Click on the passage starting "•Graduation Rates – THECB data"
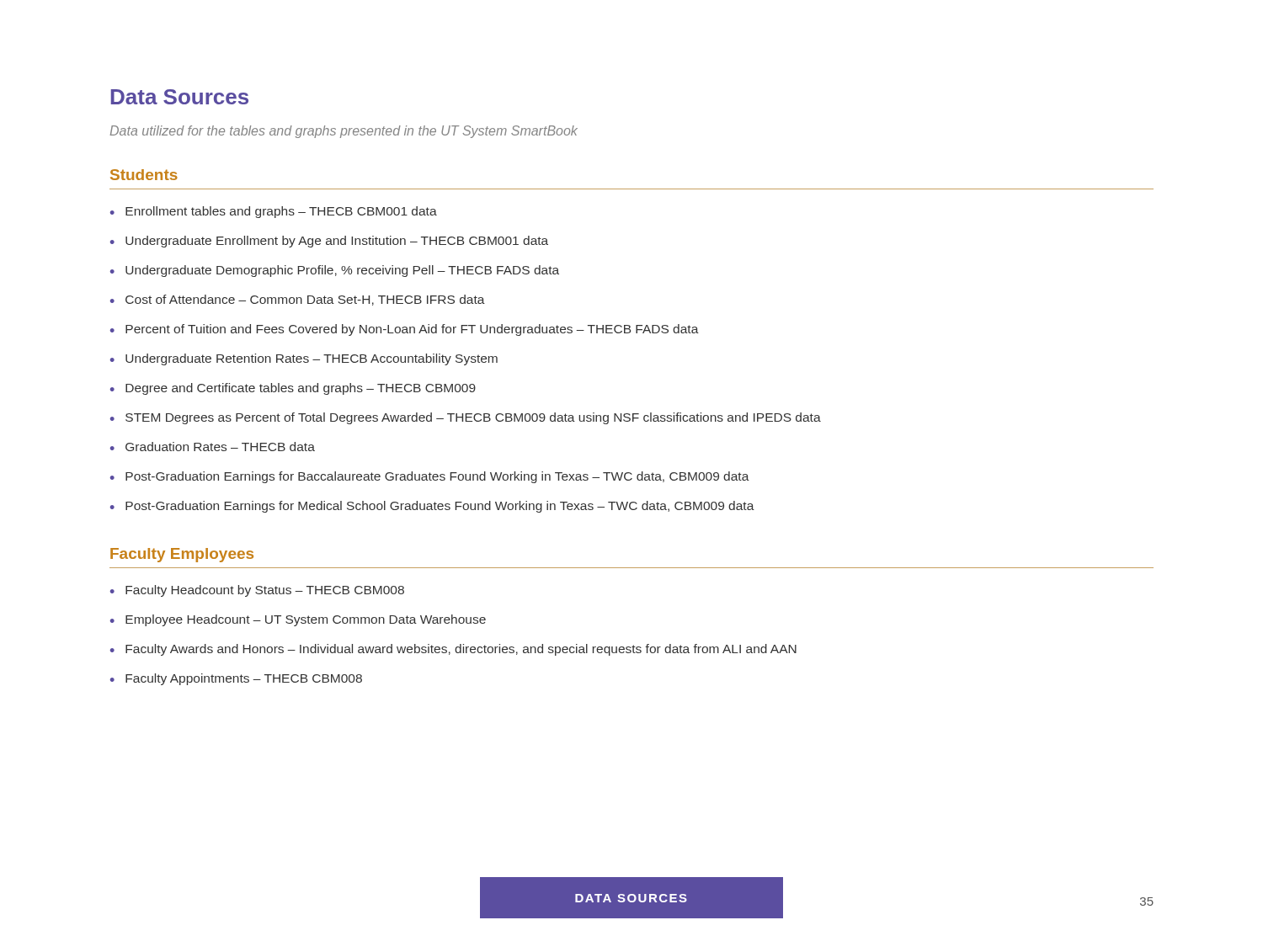This screenshot has width=1263, height=952. click(x=212, y=449)
